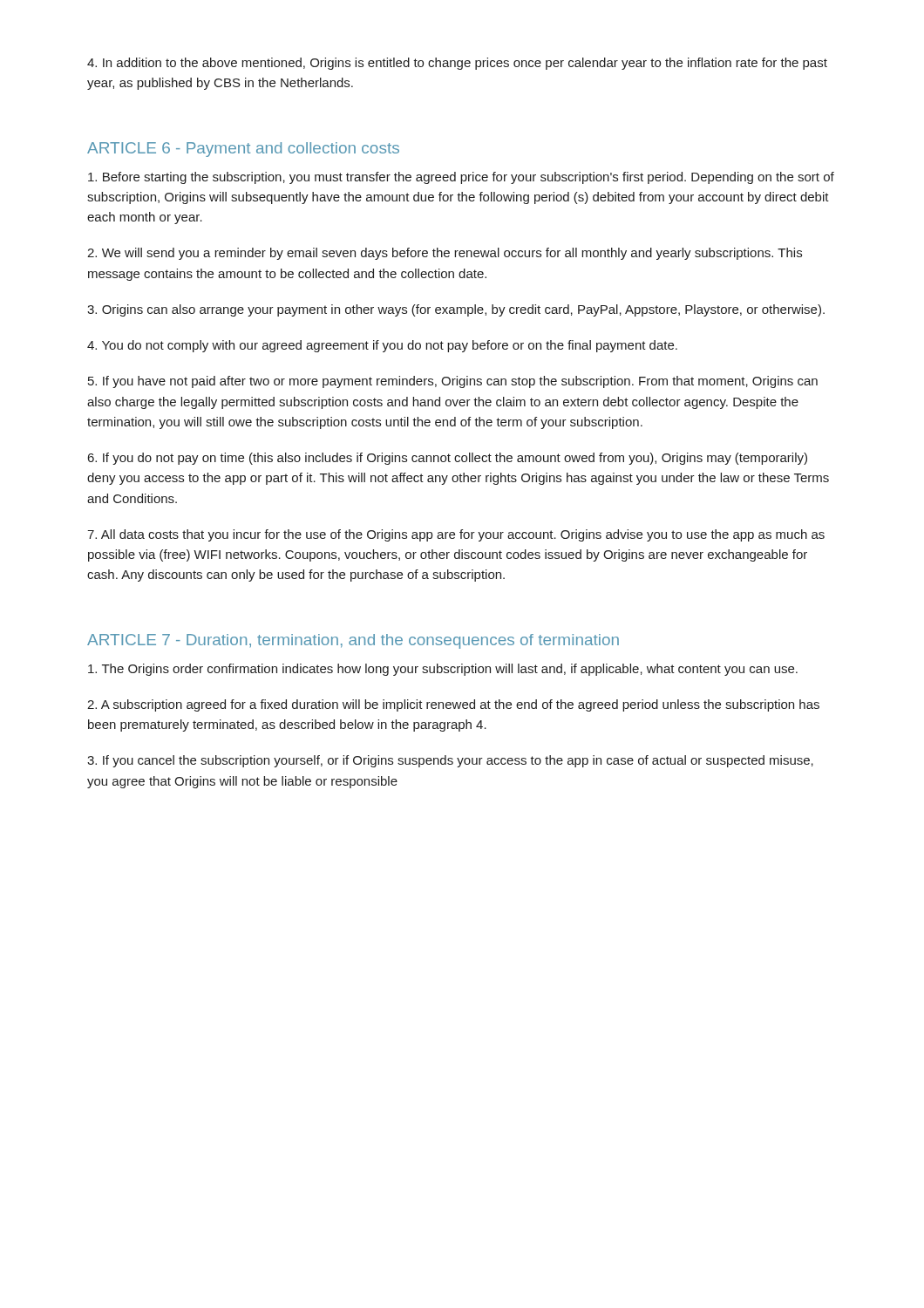Click on the region starting "A subscription agreed for a fixed duration"
The image size is (924, 1308).
click(453, 714)
